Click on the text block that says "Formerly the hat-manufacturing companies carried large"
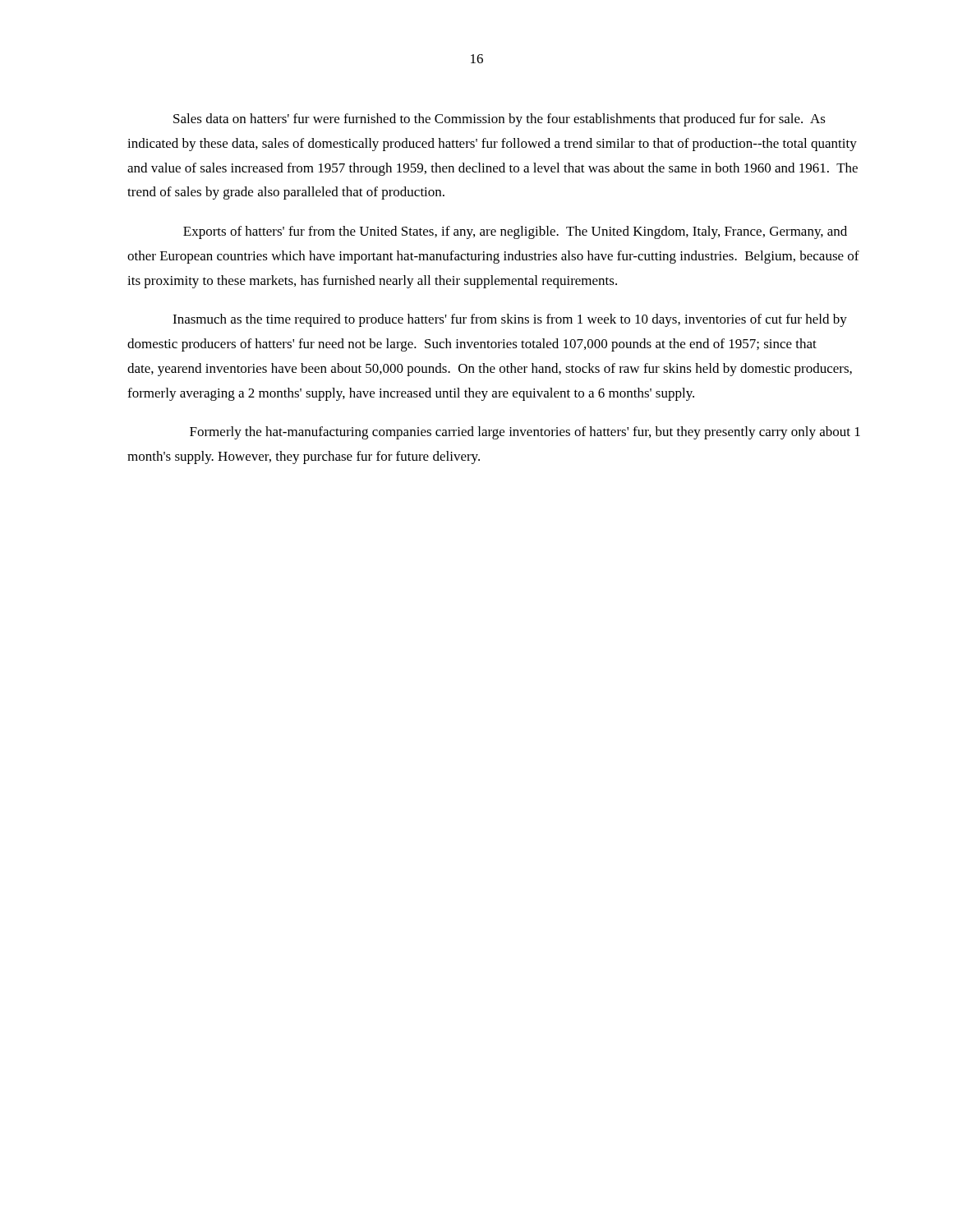This screenshot has width=953, height=1232. (494, 444)
